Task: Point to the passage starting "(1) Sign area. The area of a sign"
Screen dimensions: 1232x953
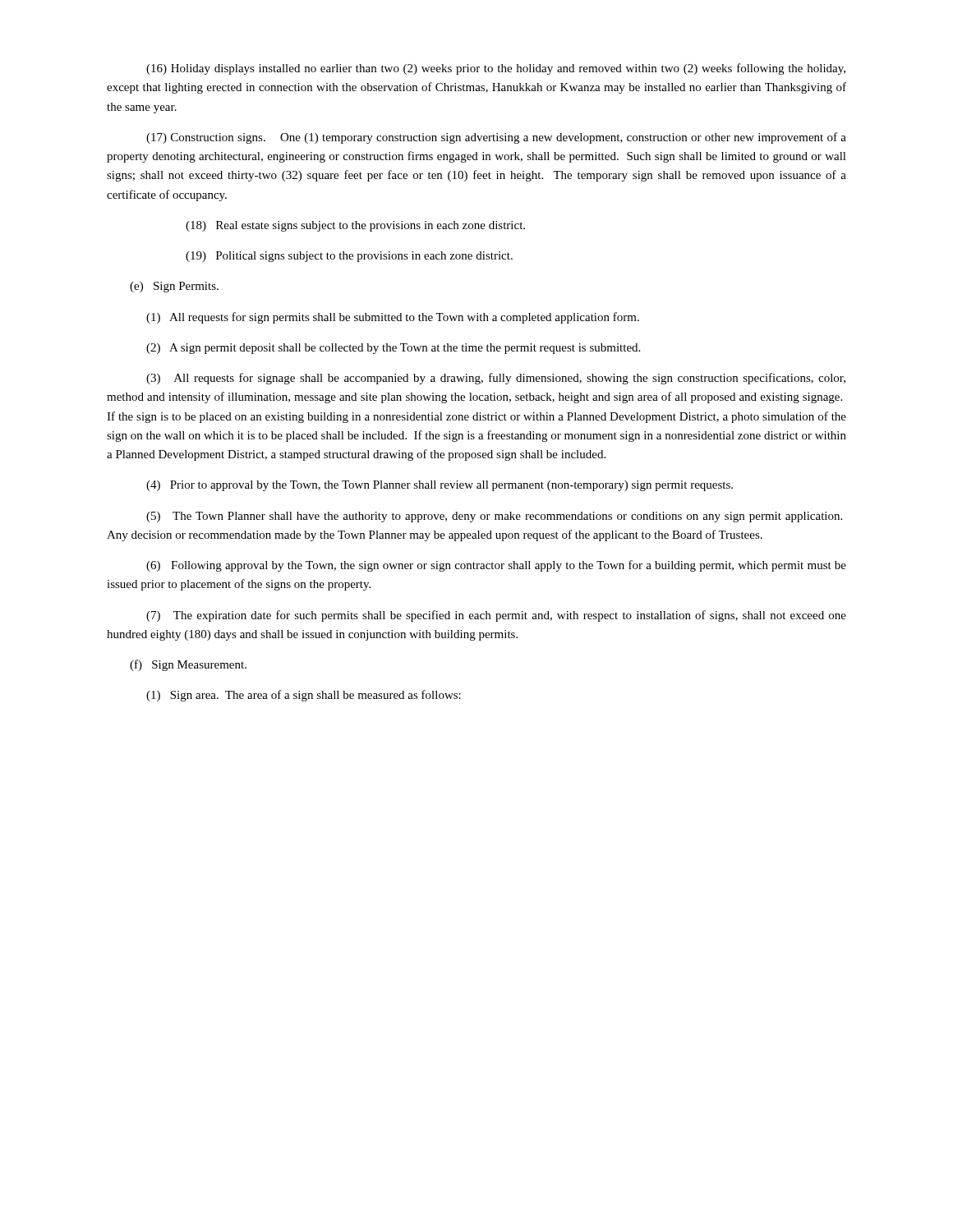Action: pyautogui.click(x=304, y=696)
